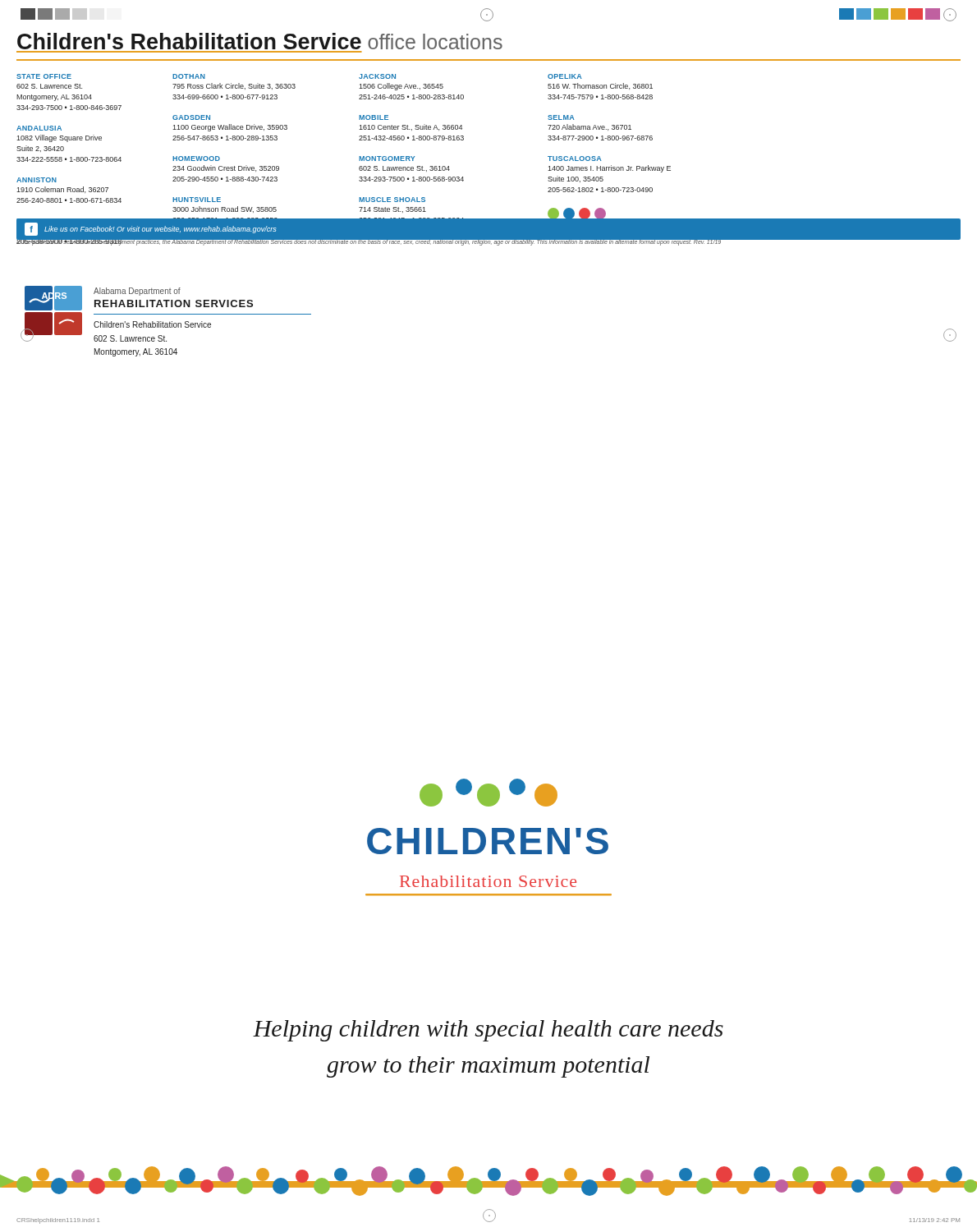Find the block on this page that starts "Homewood 234 Goodwin Crest"

click(261, 170)
